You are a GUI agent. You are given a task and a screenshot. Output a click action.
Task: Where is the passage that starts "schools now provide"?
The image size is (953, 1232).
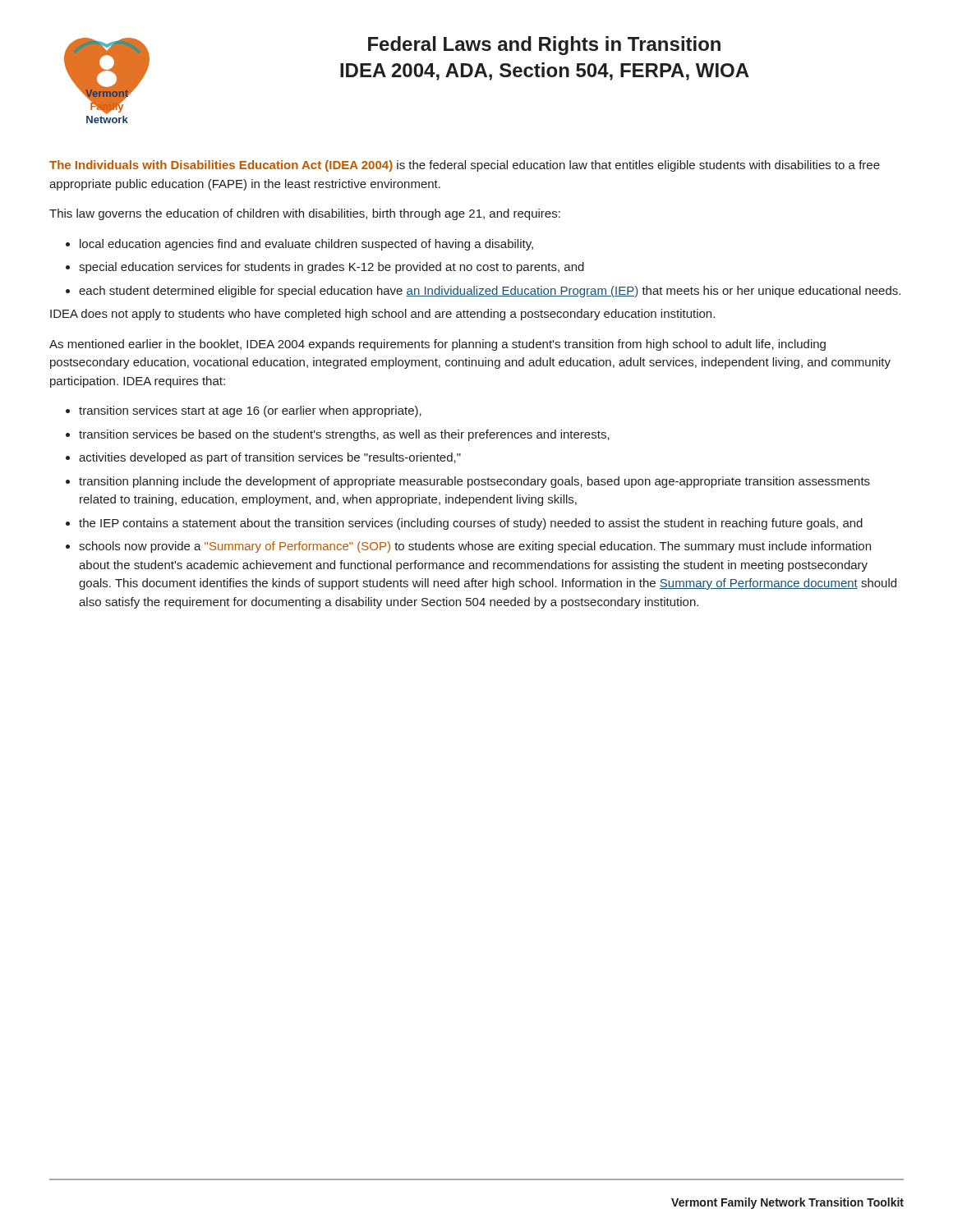(x=488, y=573)
